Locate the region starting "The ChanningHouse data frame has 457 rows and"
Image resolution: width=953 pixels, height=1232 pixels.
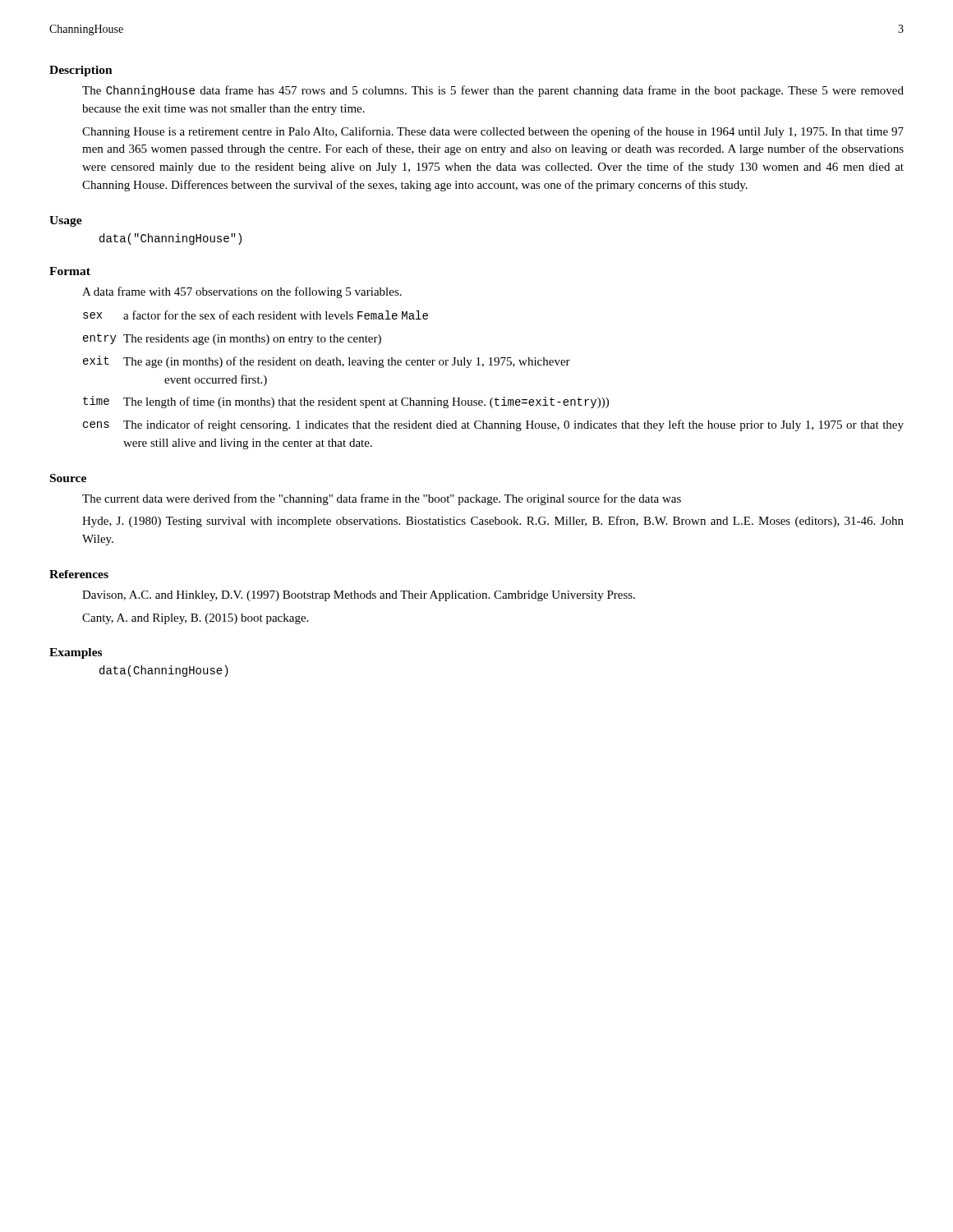[493, 99]
